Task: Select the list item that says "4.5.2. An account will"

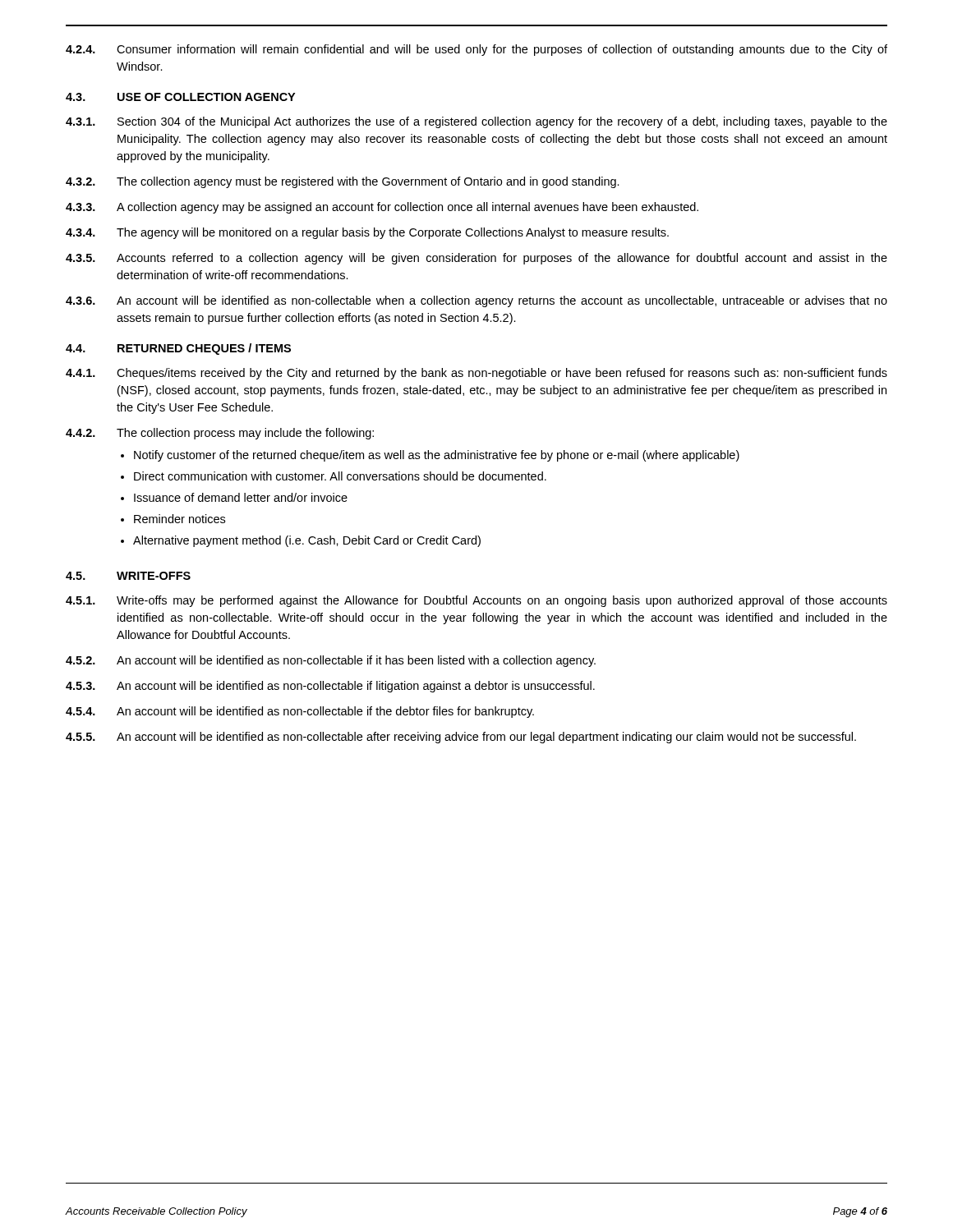Action: click(476, 661)
